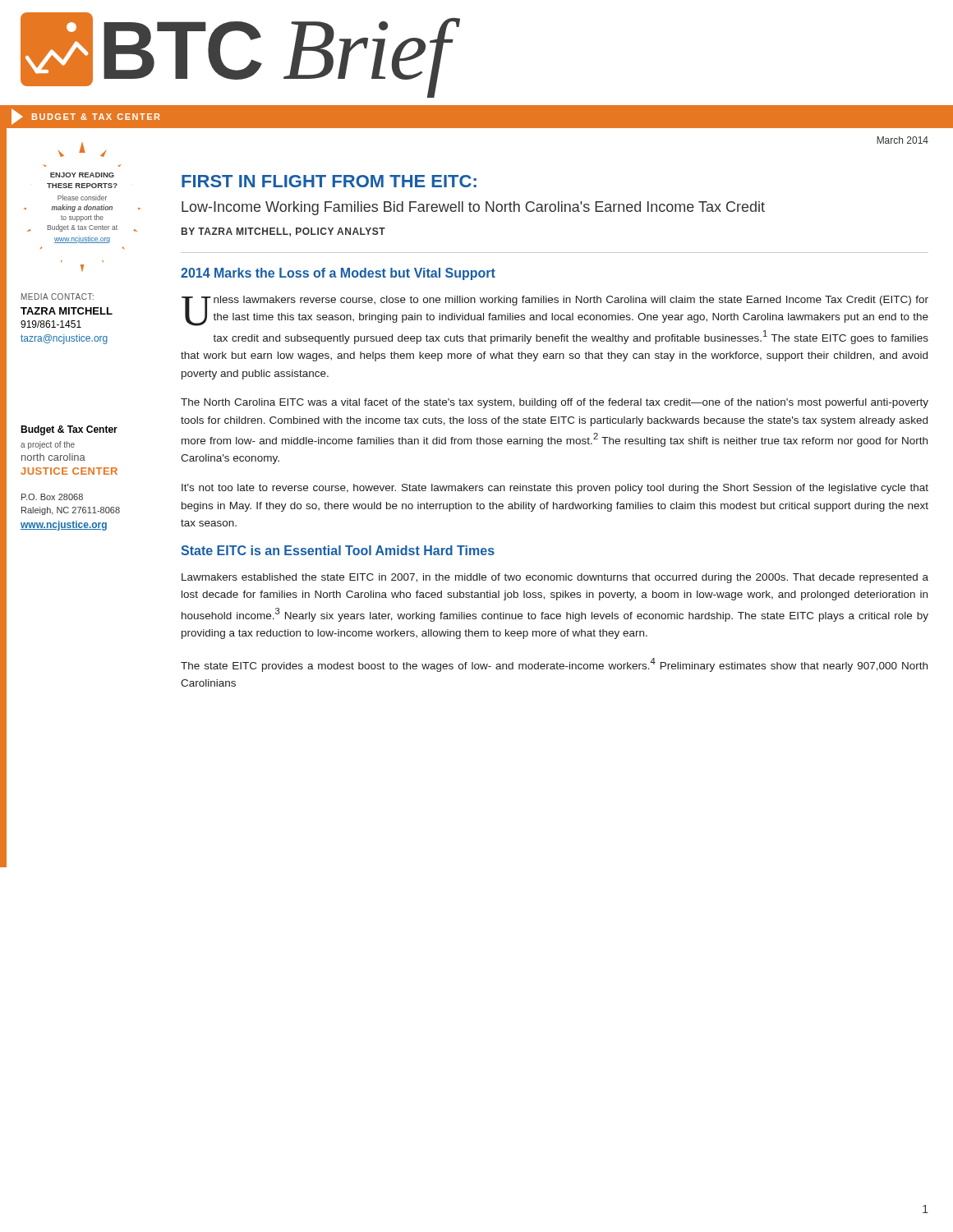Click on the element starting "FIRST IN FLIGHT FROM THE EITC:"

pos(329,181)
